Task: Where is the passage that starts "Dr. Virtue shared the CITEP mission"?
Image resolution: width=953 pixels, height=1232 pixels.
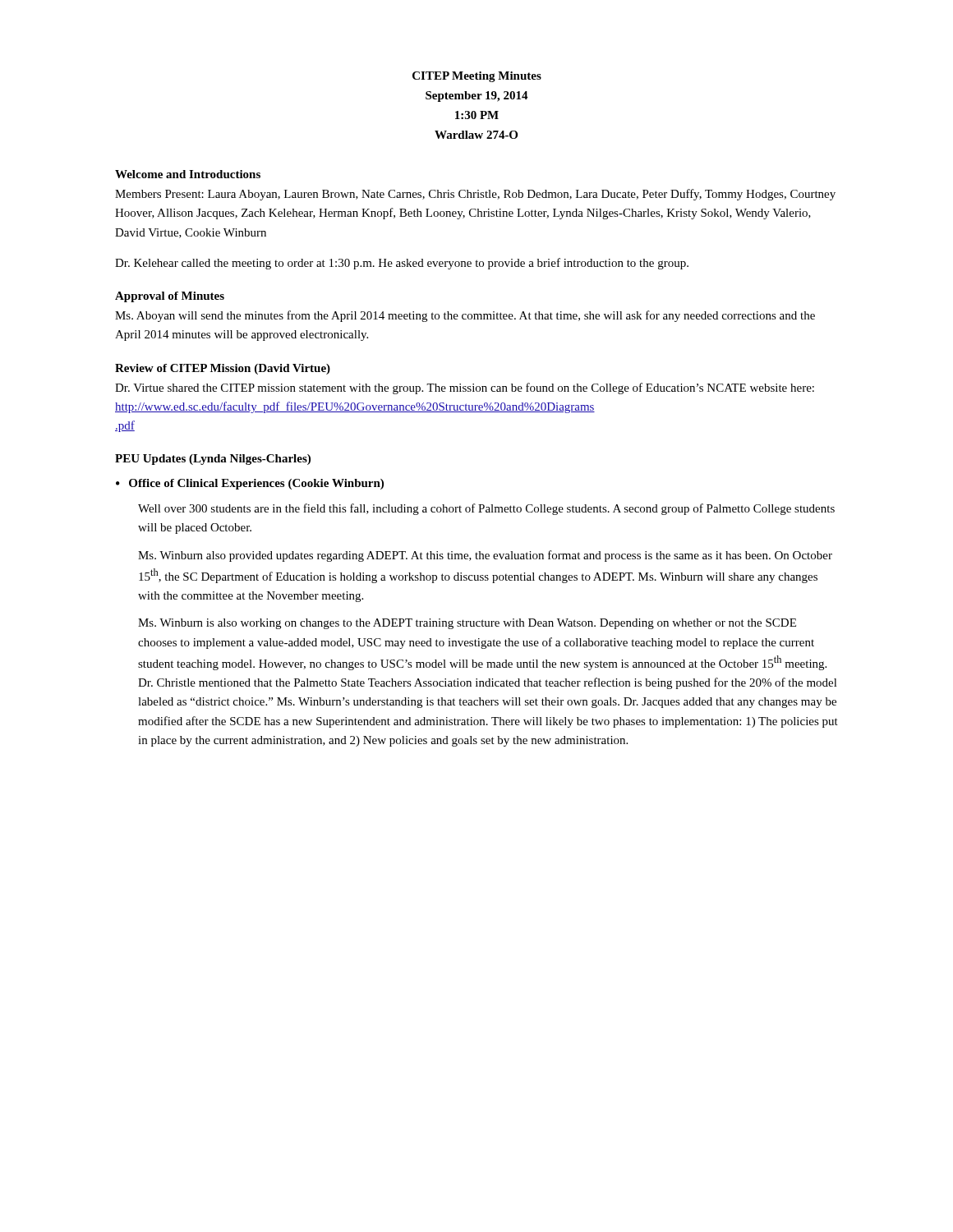Action: (x=465, y=406)
